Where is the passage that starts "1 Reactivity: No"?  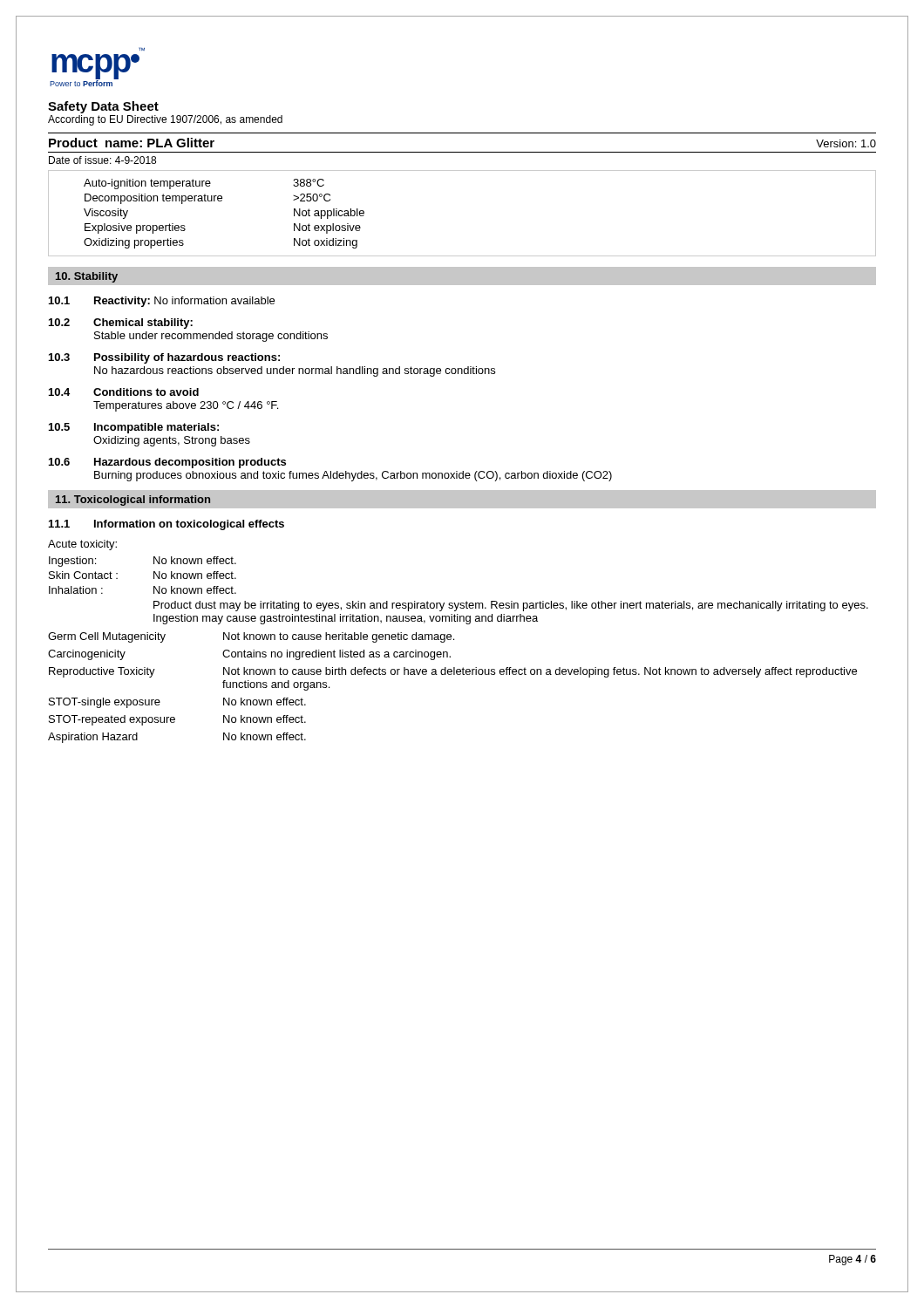[162, 302]
